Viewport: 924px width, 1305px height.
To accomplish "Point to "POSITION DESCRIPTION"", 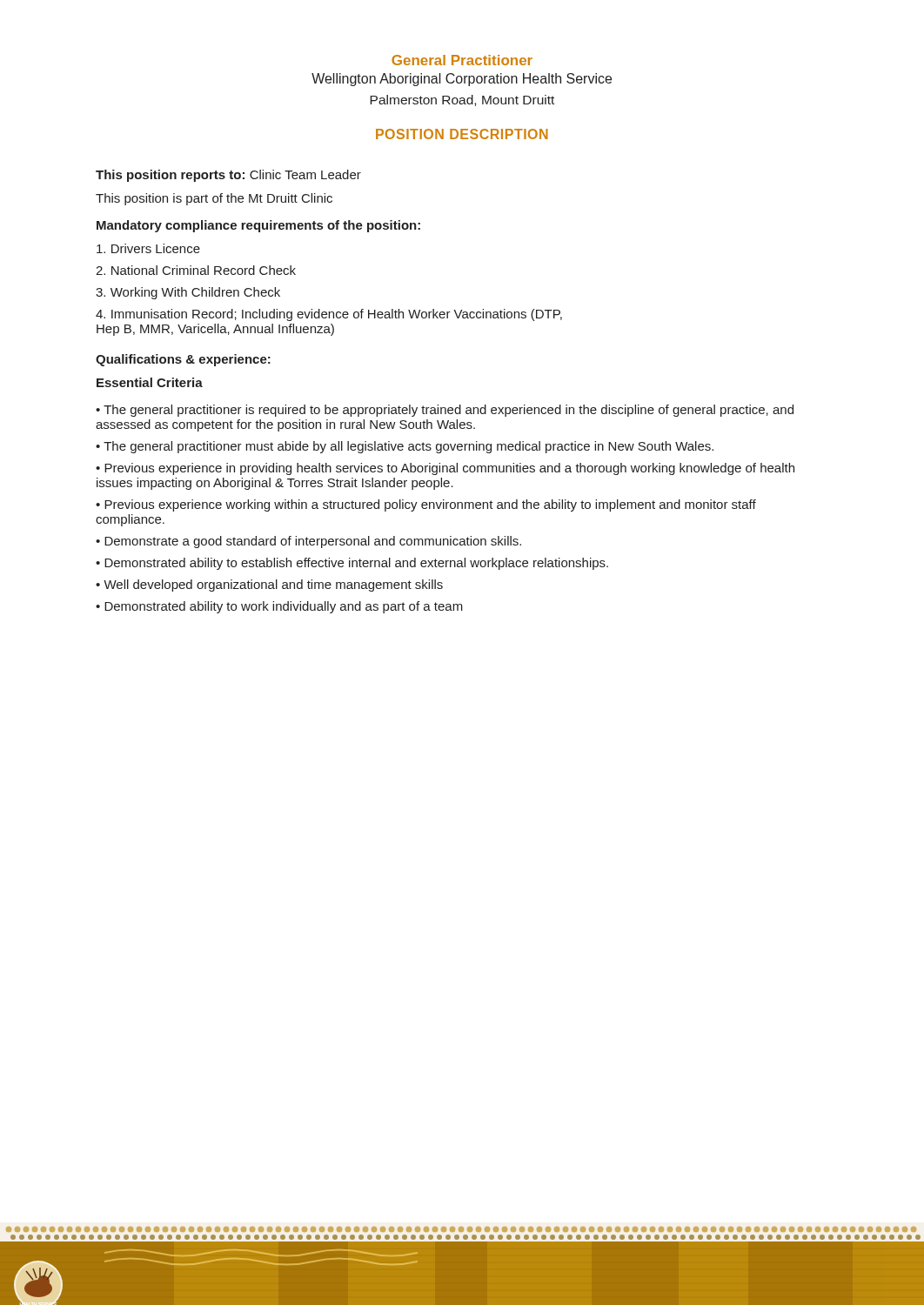I will pos(462,134).
